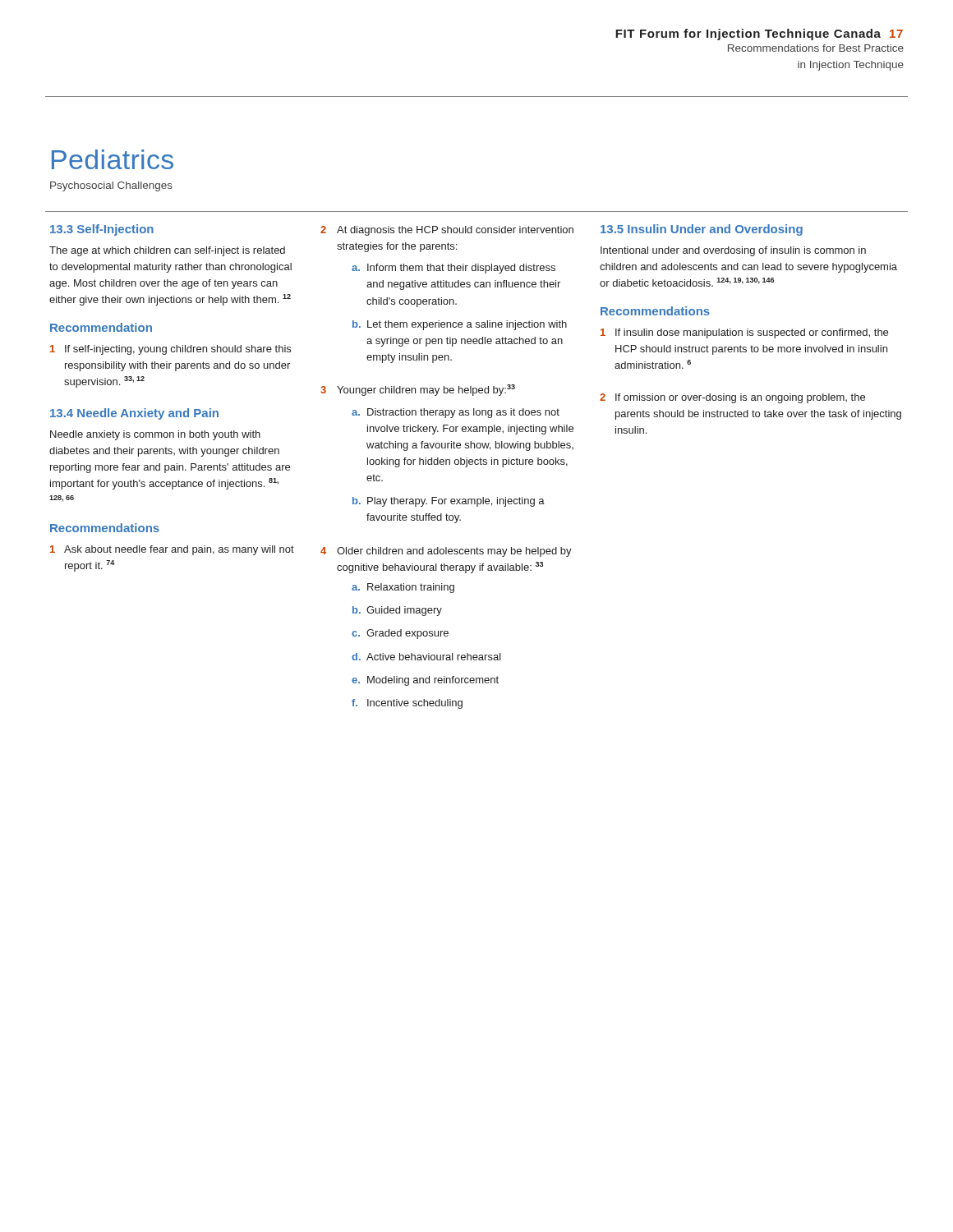Screen dimensions: 1232x953
Task: Find the block starting "2 At diagnosis the HCP should consider intervention"
Action: click(x=448, y=297)
